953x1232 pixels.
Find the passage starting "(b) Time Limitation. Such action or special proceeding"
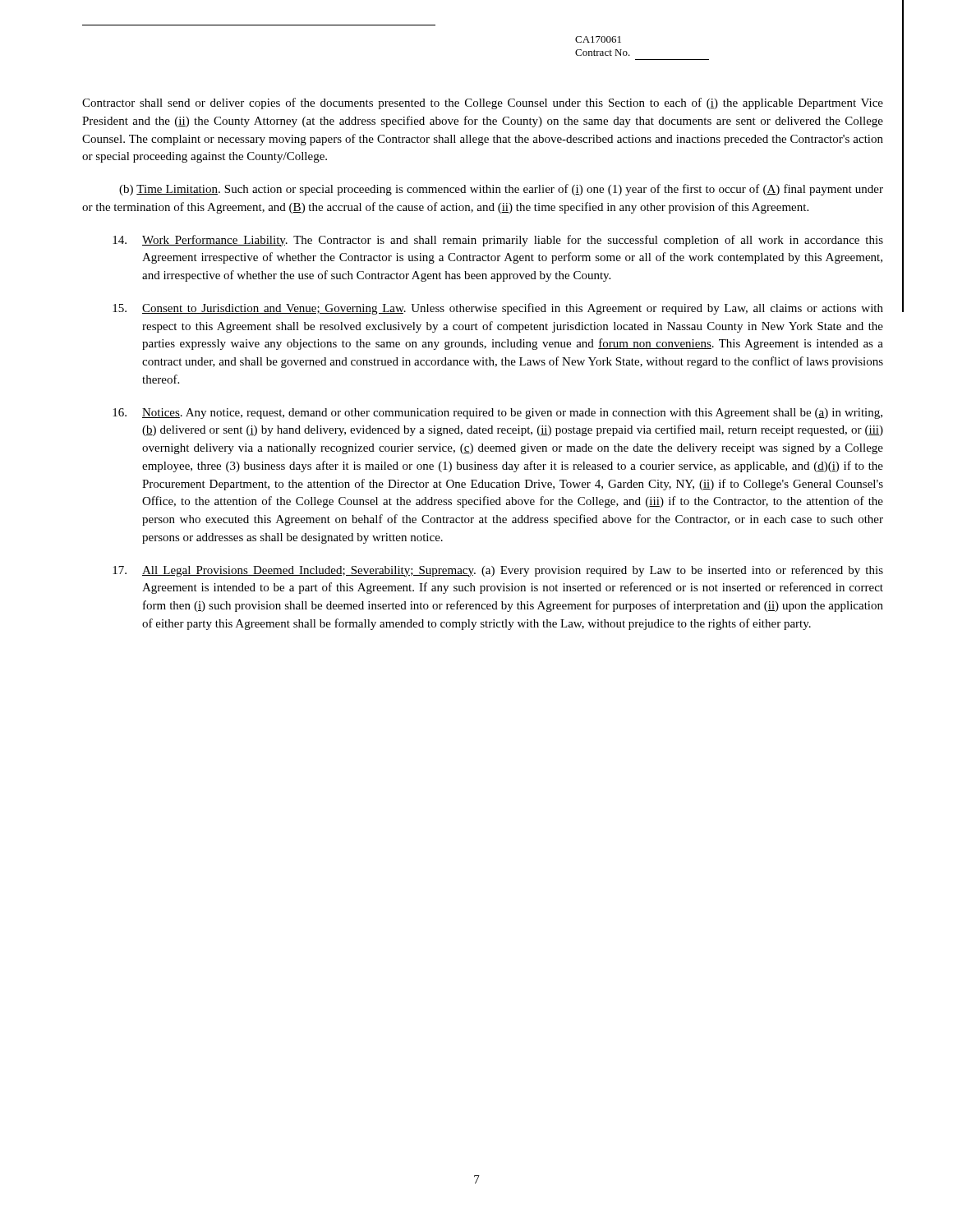click(483, 198)
